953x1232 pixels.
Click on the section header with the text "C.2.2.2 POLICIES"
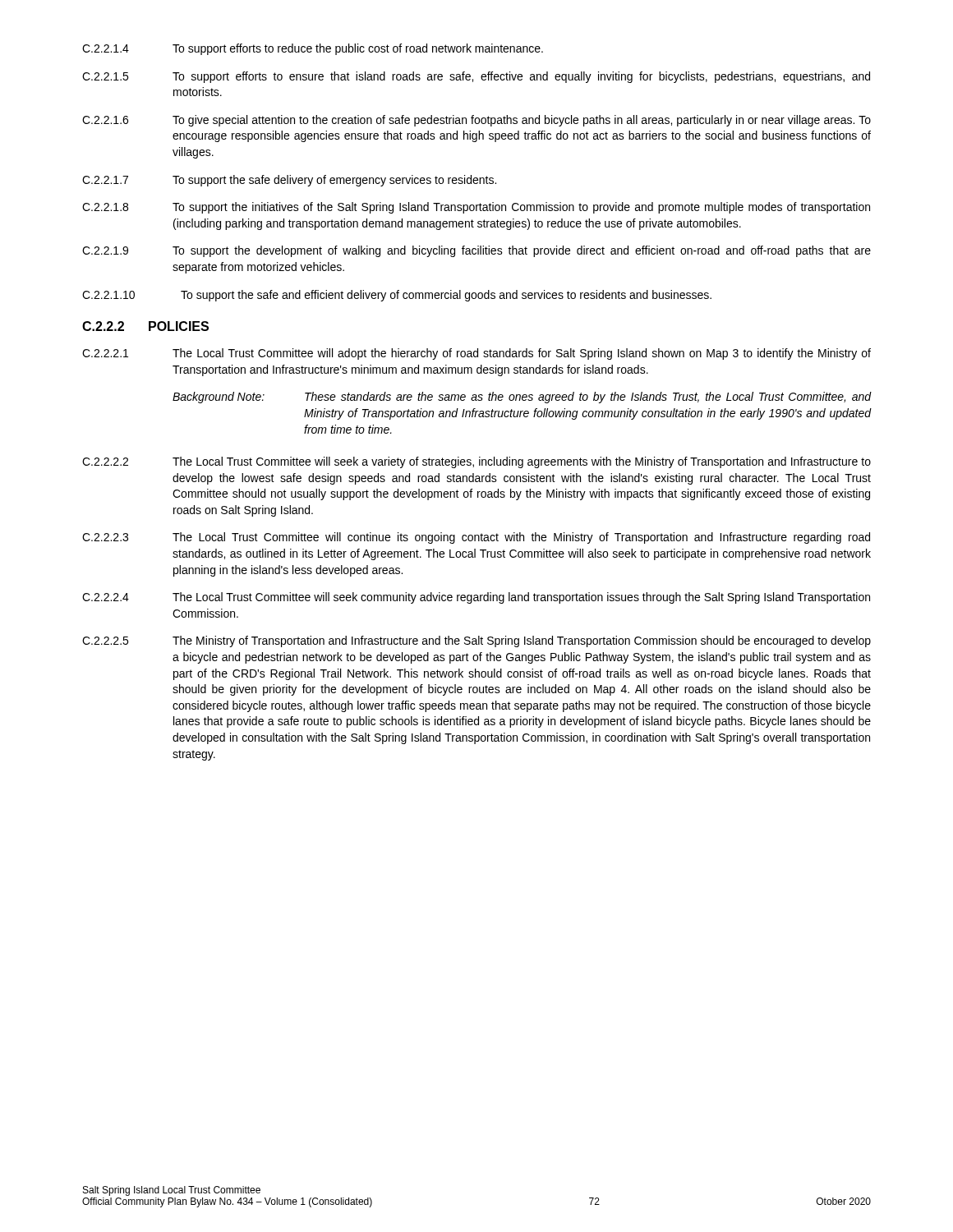pos(146,327)
